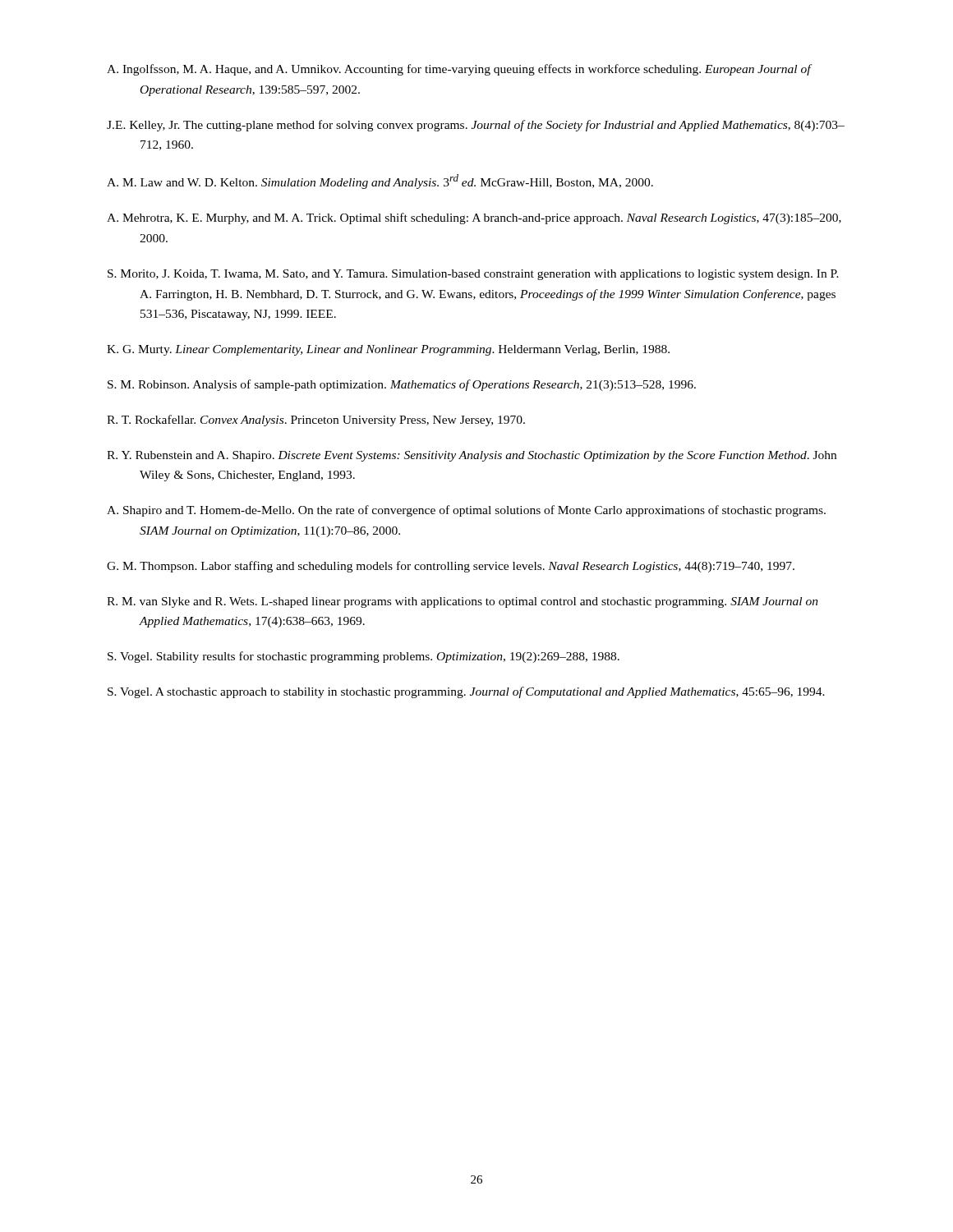Find the text starting "S. Vogel. Stability results for stochastic programming"
Screen dimensions: 1232x953
(x=363, y=656)
